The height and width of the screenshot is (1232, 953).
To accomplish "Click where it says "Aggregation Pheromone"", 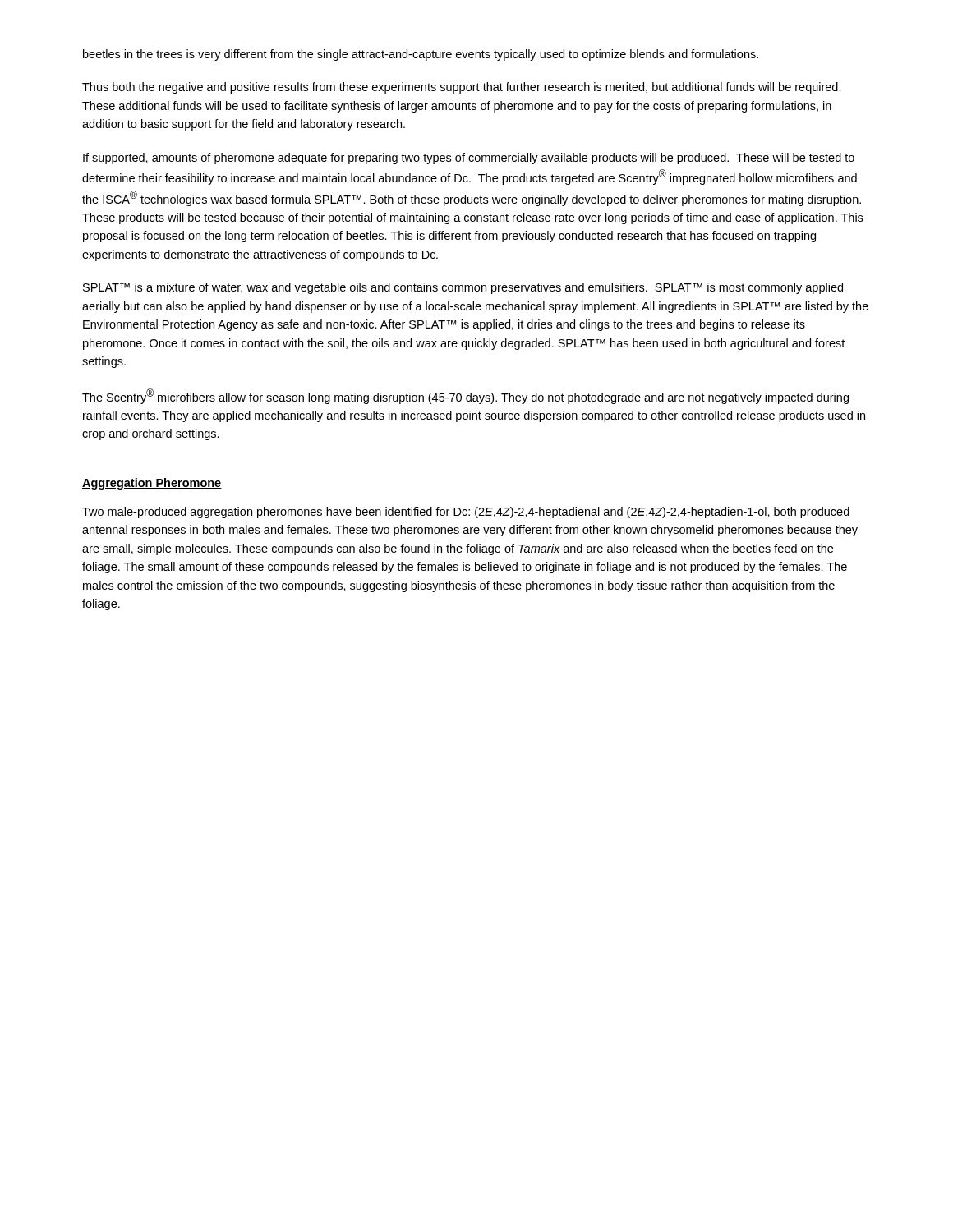I will click(152, 483).
